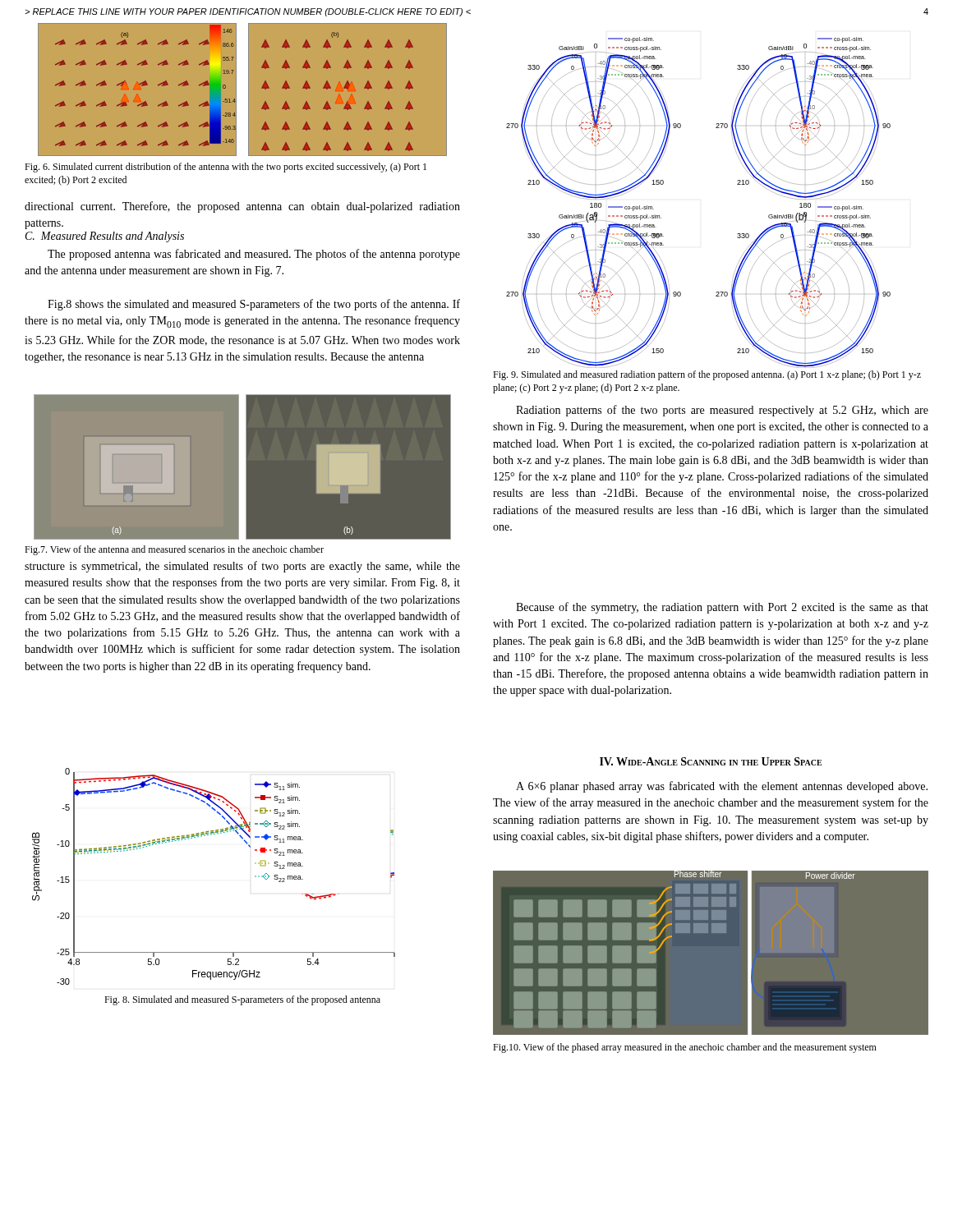Screen dimensions: 1232x953
Task: Find the text block with the text "Radiation patterns of the two"
Action: pos(711,469)
